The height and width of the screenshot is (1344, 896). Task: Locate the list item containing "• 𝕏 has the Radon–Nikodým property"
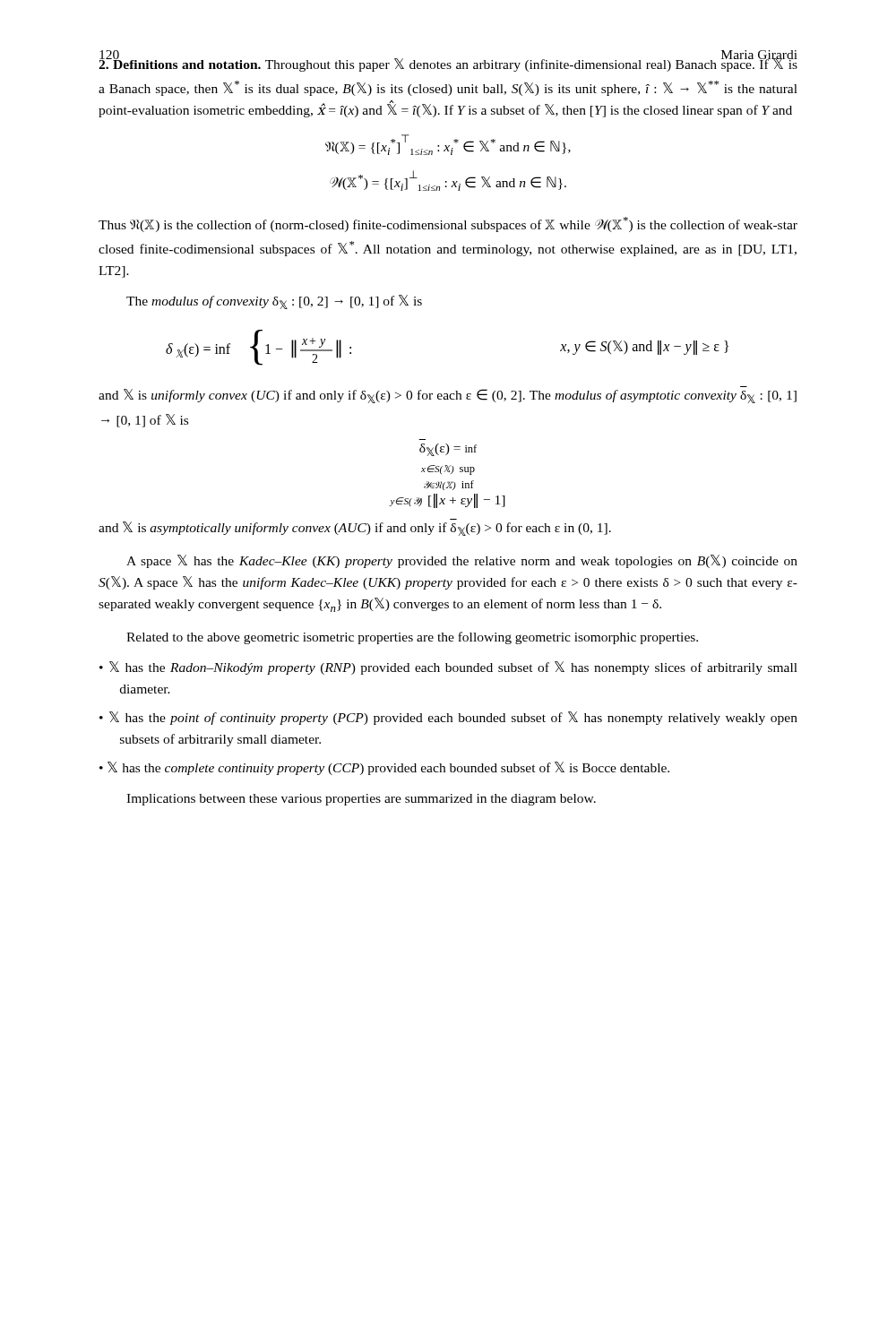click(x=448, y=678)
